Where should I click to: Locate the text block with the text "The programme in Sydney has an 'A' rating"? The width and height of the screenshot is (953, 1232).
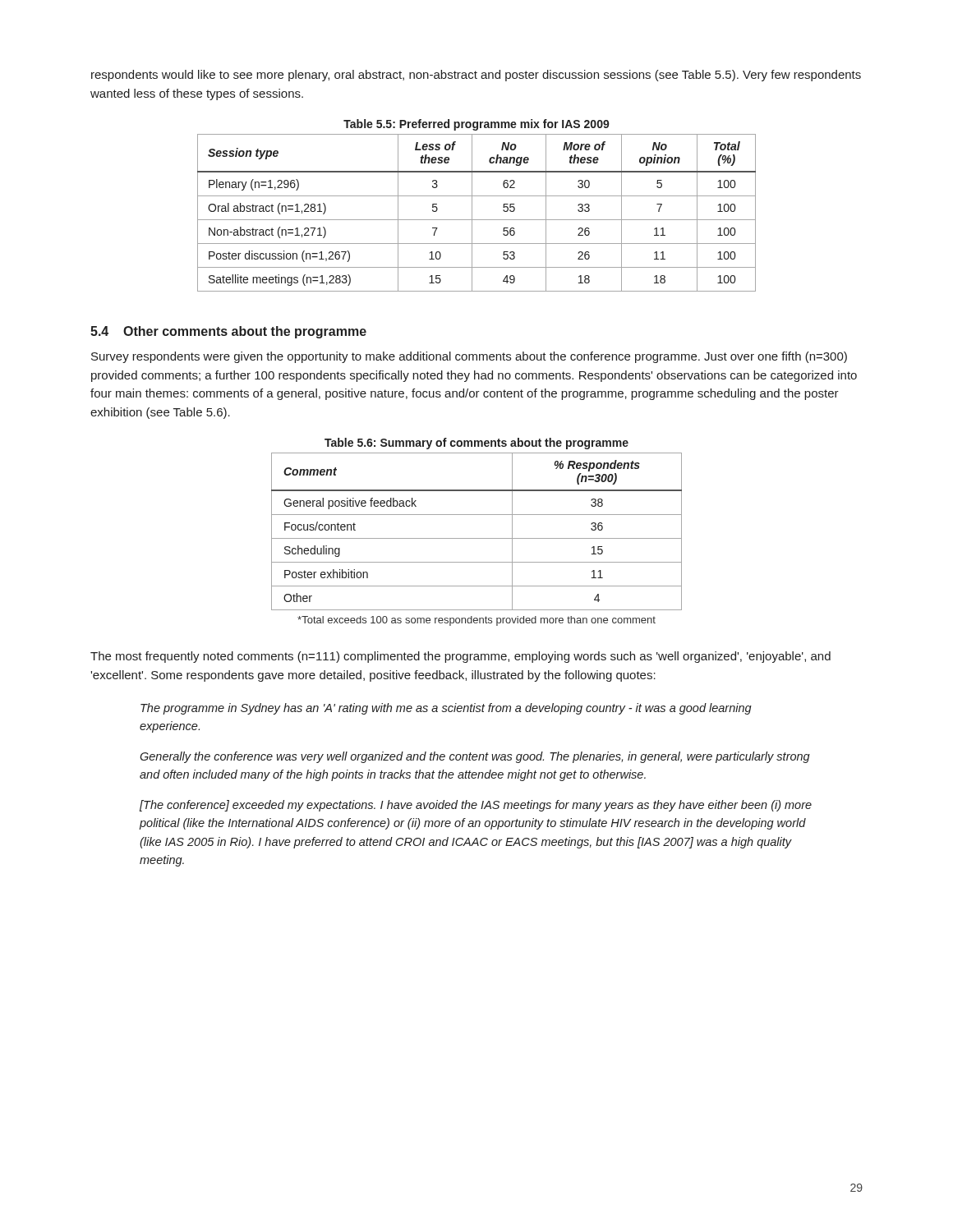[x=446, y=717]
